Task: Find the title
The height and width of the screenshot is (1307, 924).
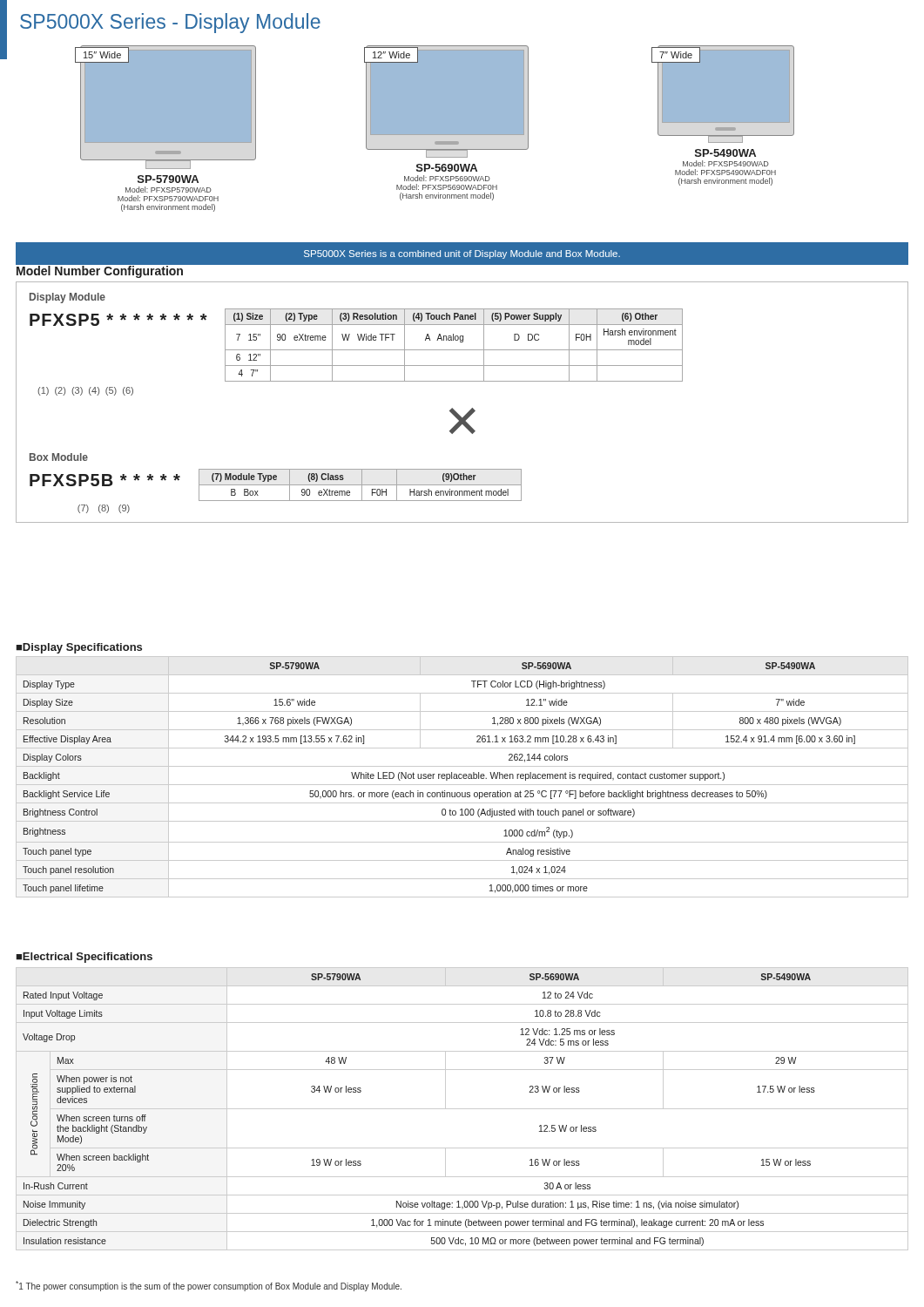Action: tap(170, 22)
